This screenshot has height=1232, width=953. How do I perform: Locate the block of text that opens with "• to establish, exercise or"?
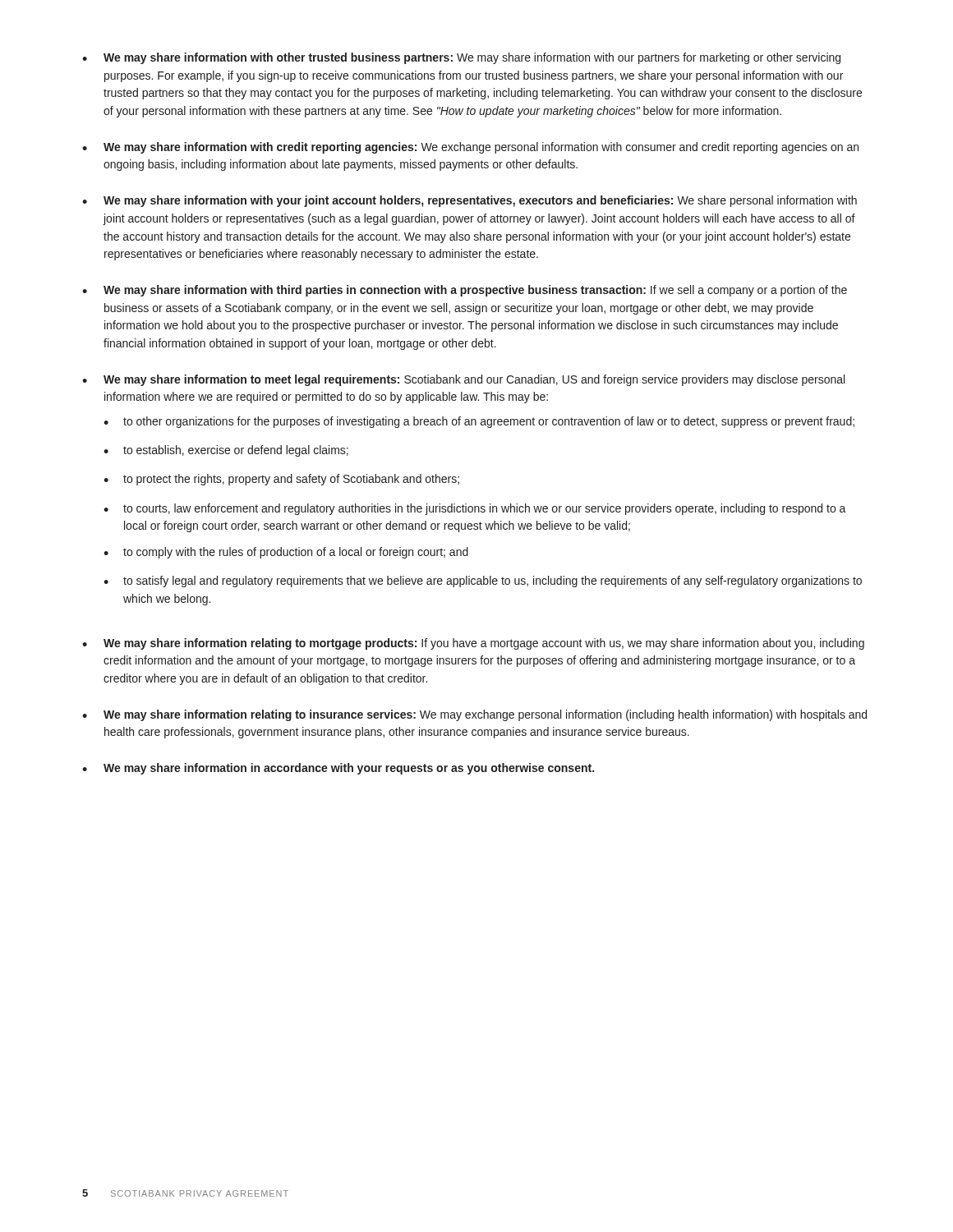pyautogui.click(x=226, y=451)
